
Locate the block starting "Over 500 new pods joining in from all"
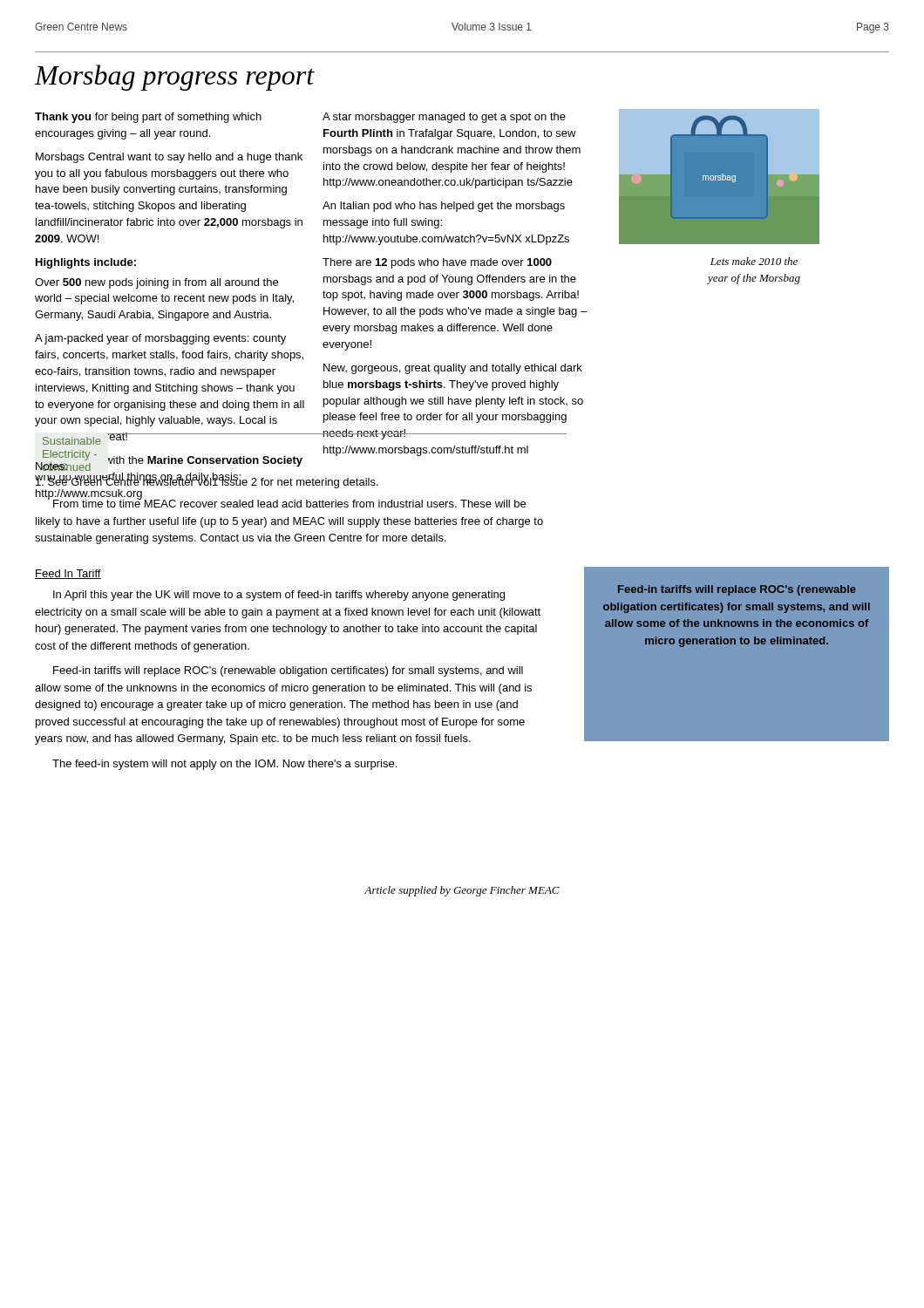[x=170, y=388]
